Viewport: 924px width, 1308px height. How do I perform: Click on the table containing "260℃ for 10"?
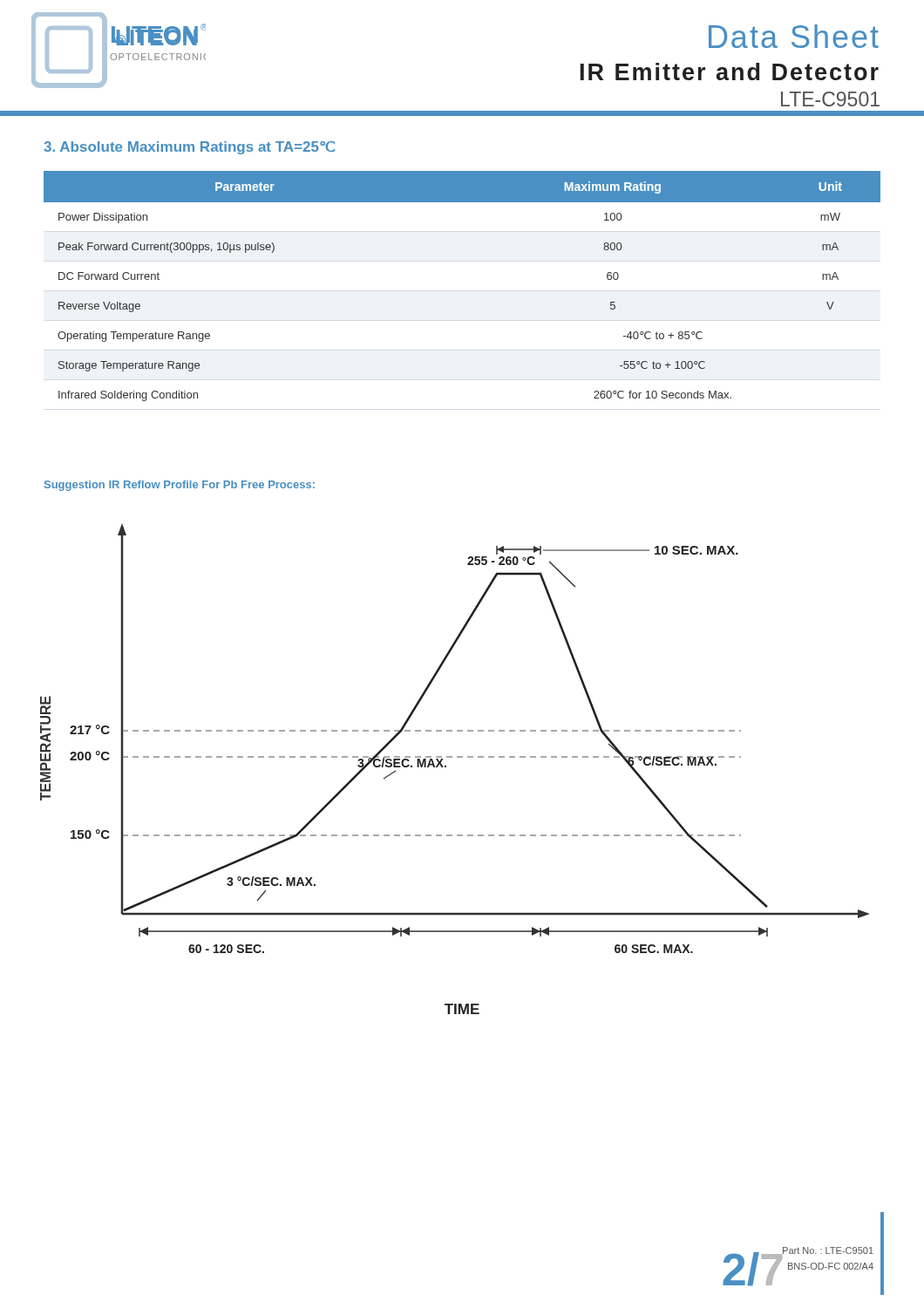(x=462, y=290)
